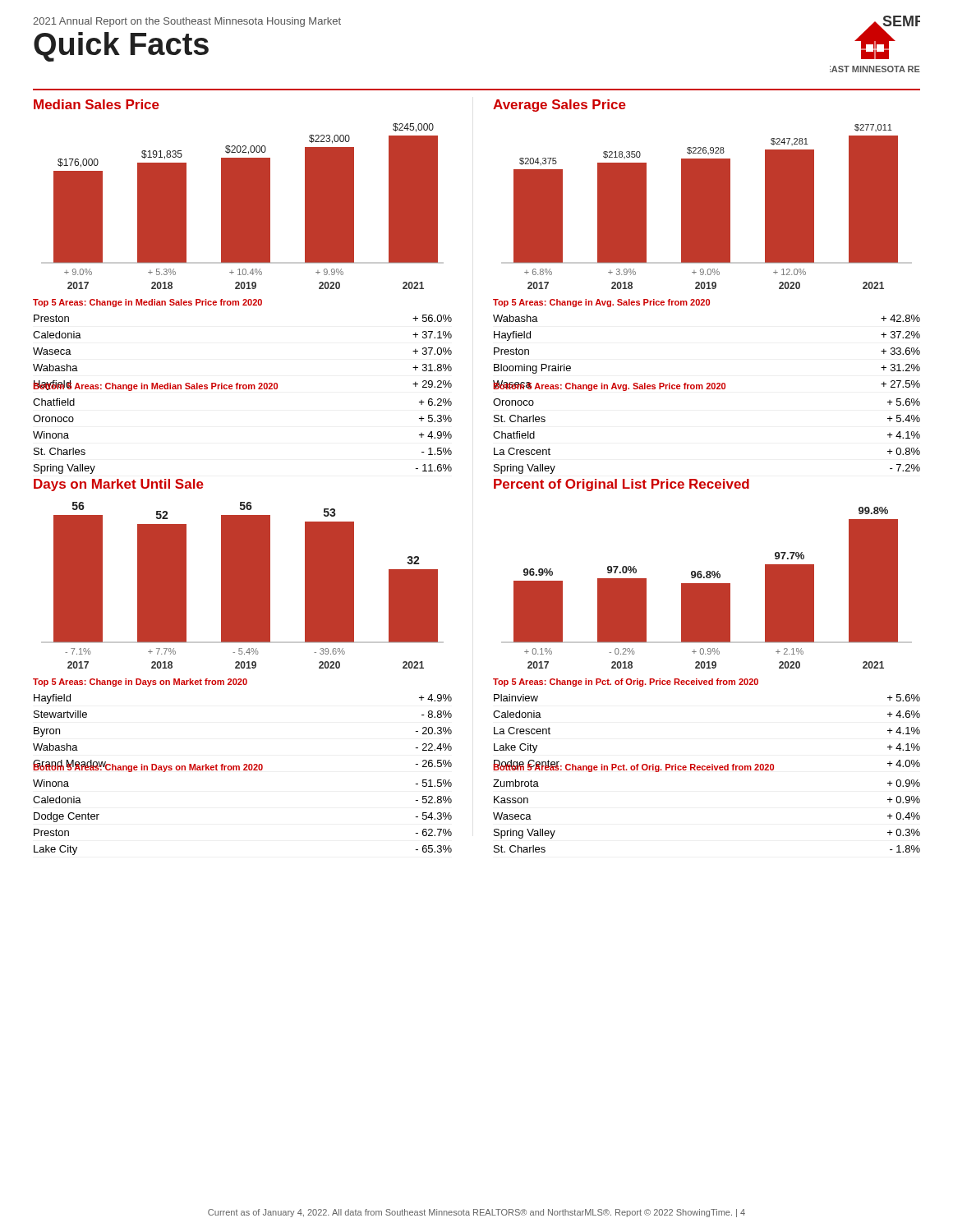This screenshot has width=953, height=1232.
Task: Navigate to the text block starting "Chatfield+ 4.1%"
Action: click(x=513, y=435)
